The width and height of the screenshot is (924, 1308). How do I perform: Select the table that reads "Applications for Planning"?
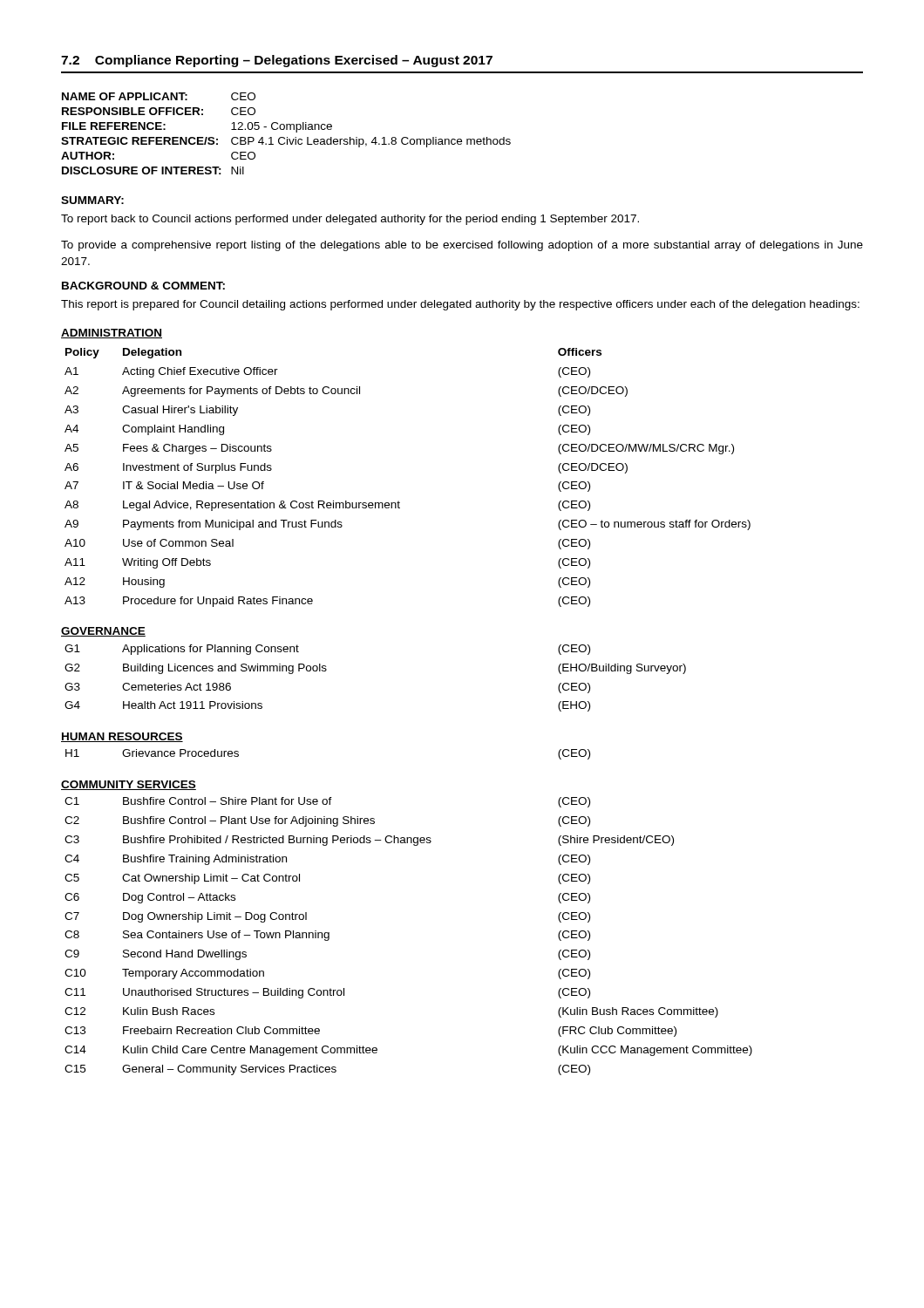[462, 678]
